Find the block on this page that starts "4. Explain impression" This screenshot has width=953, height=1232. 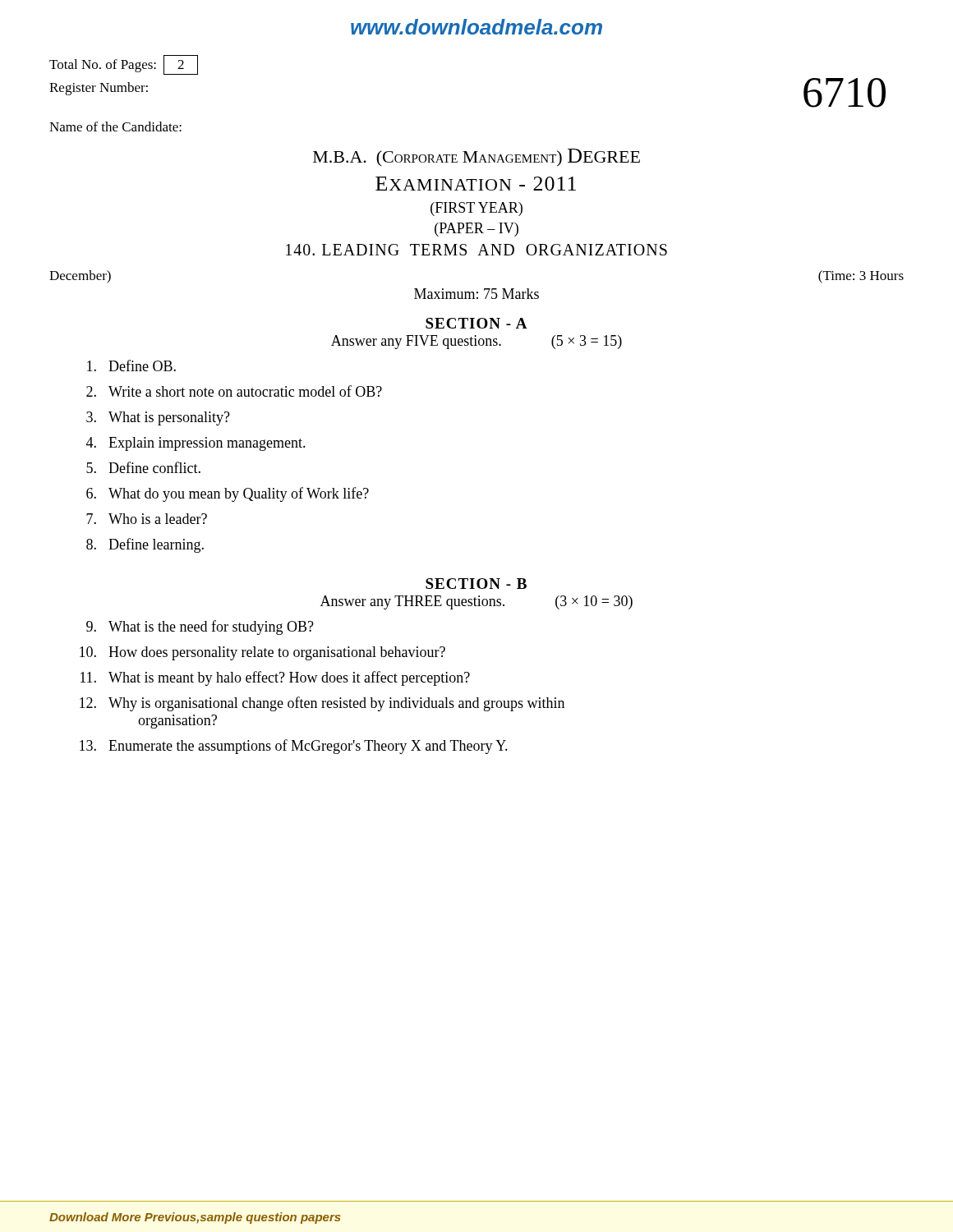[x=196, y=444]
